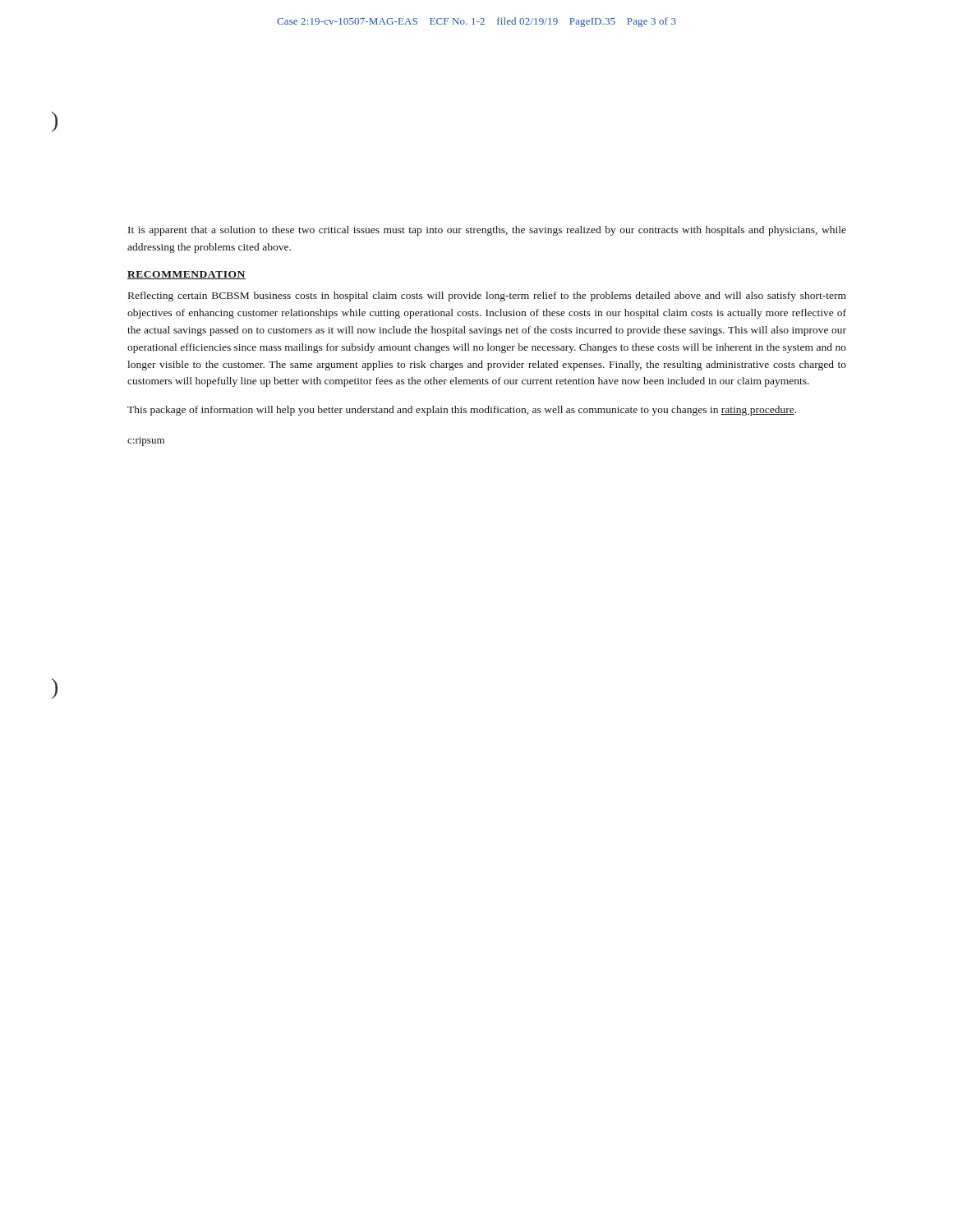Viewport: 953px width, 1232px height.
Task: Find the text starting "It is apparent that a solution"
Action: (x=487, y=238)
